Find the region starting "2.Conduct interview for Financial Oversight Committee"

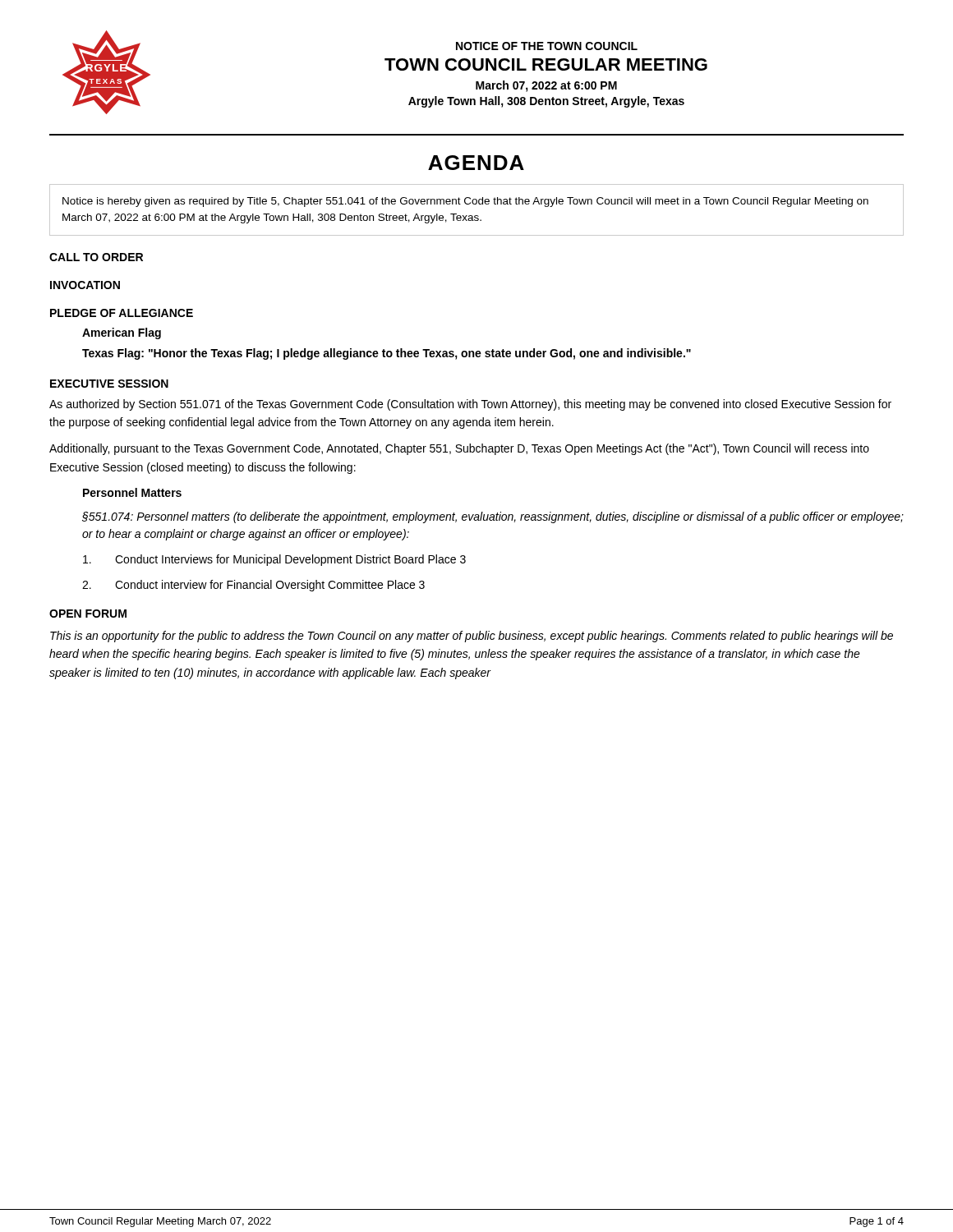coord(254,585)
